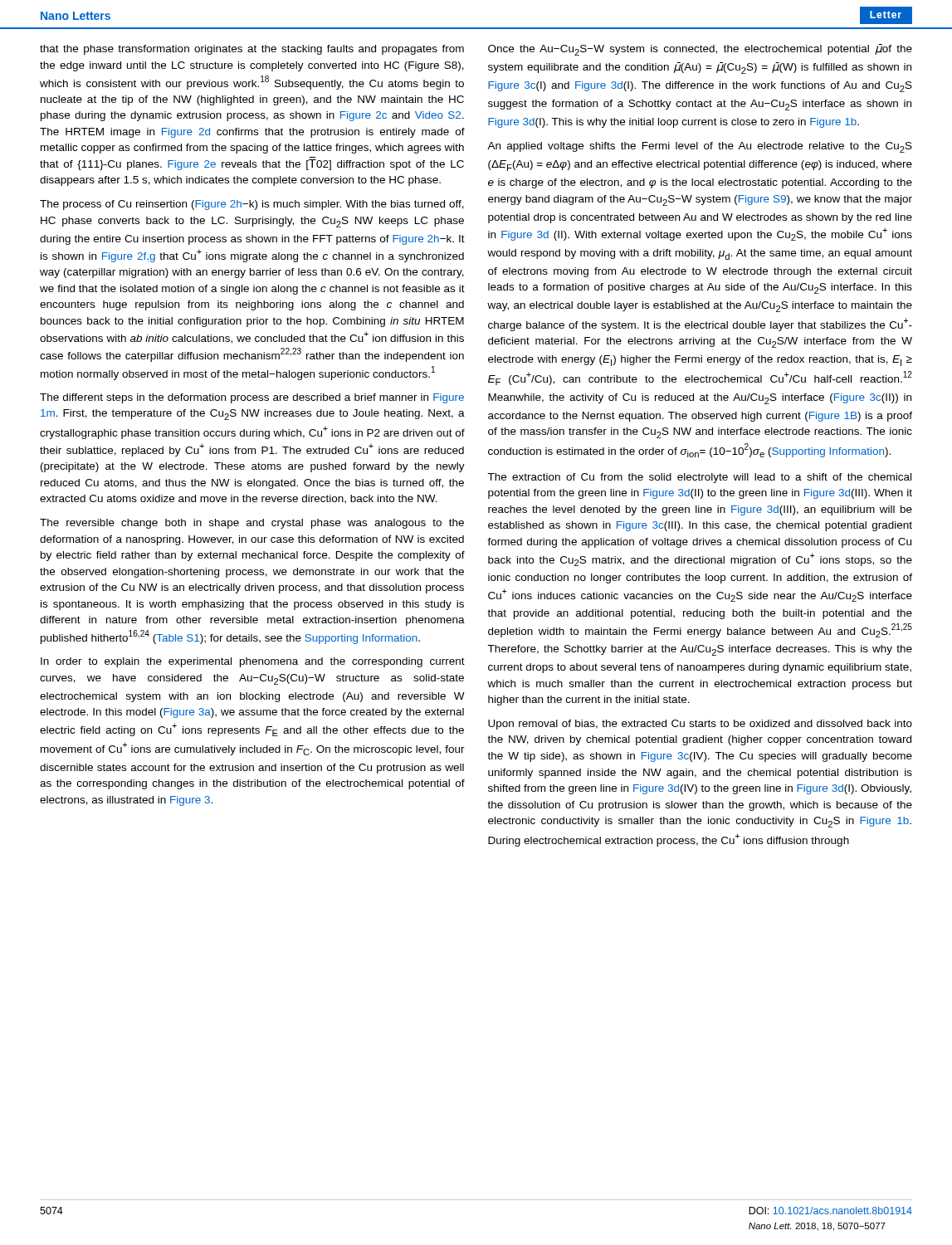Viewport: 952px width, 1245px height.
Task: Point to the block starting "The reversible change both"
Action: tap(252, 580)
